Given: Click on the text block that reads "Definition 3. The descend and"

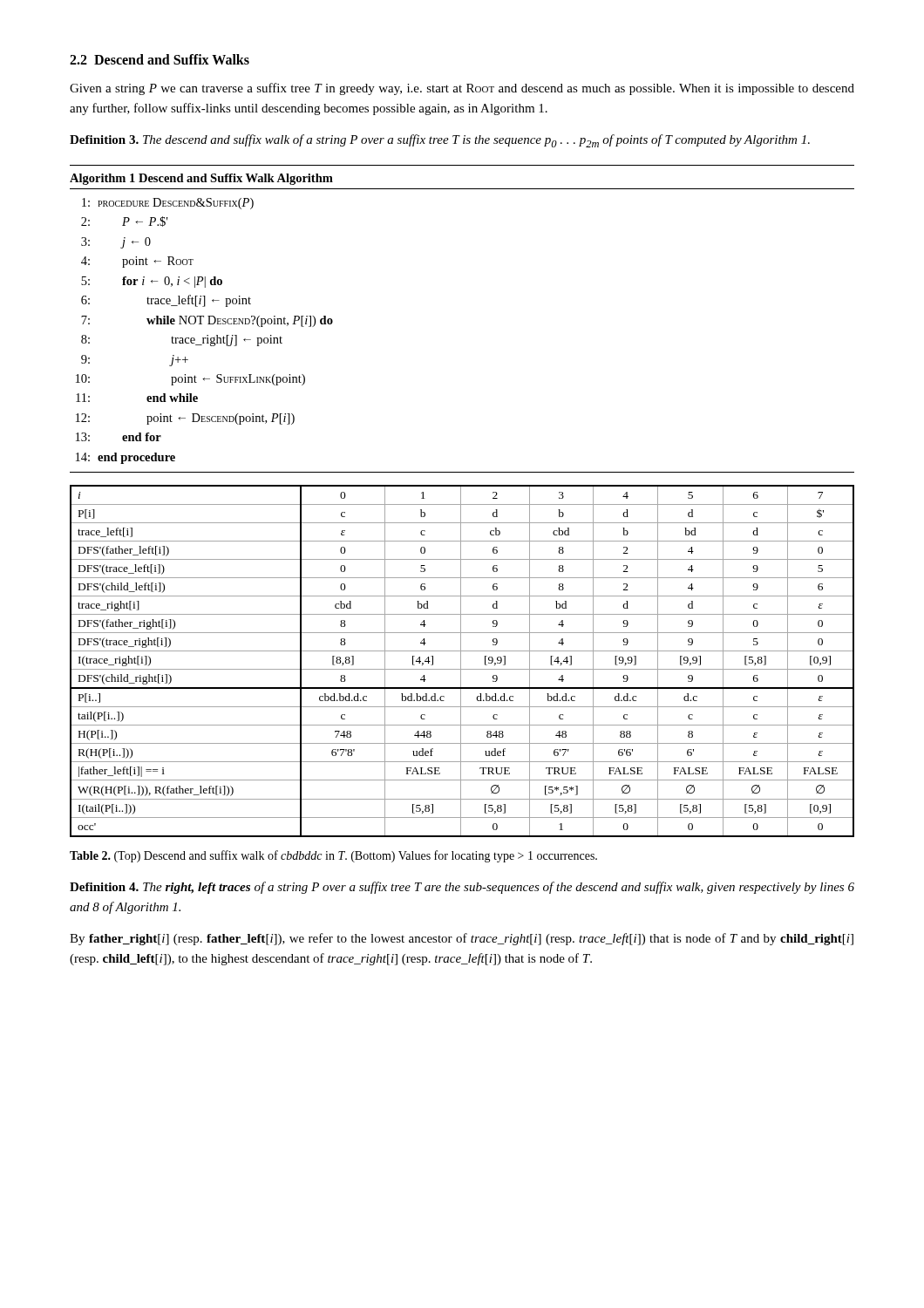Looking at the screenshot, I should tap(440, 141).
